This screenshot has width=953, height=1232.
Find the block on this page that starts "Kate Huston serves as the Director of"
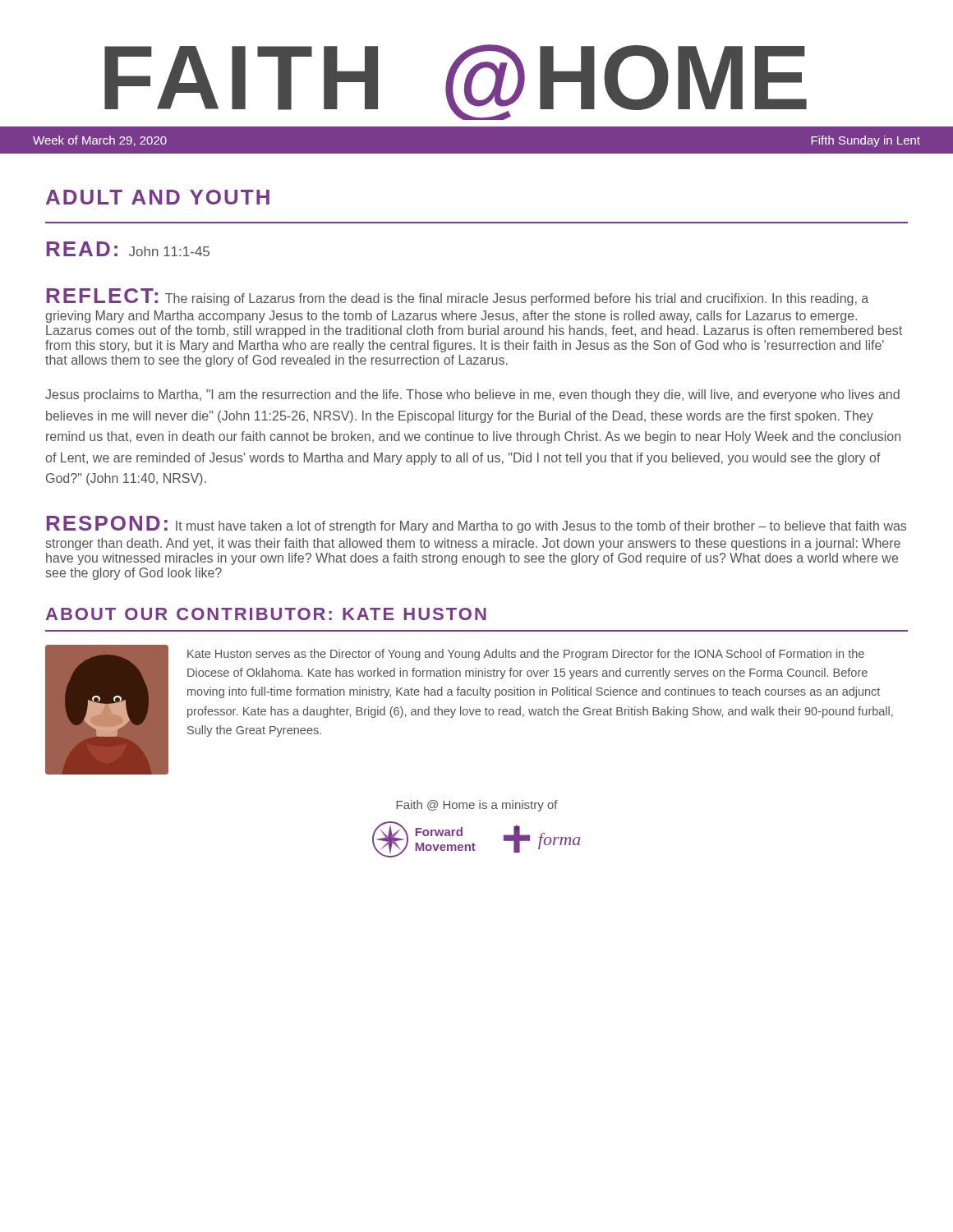tap(540, 692)
